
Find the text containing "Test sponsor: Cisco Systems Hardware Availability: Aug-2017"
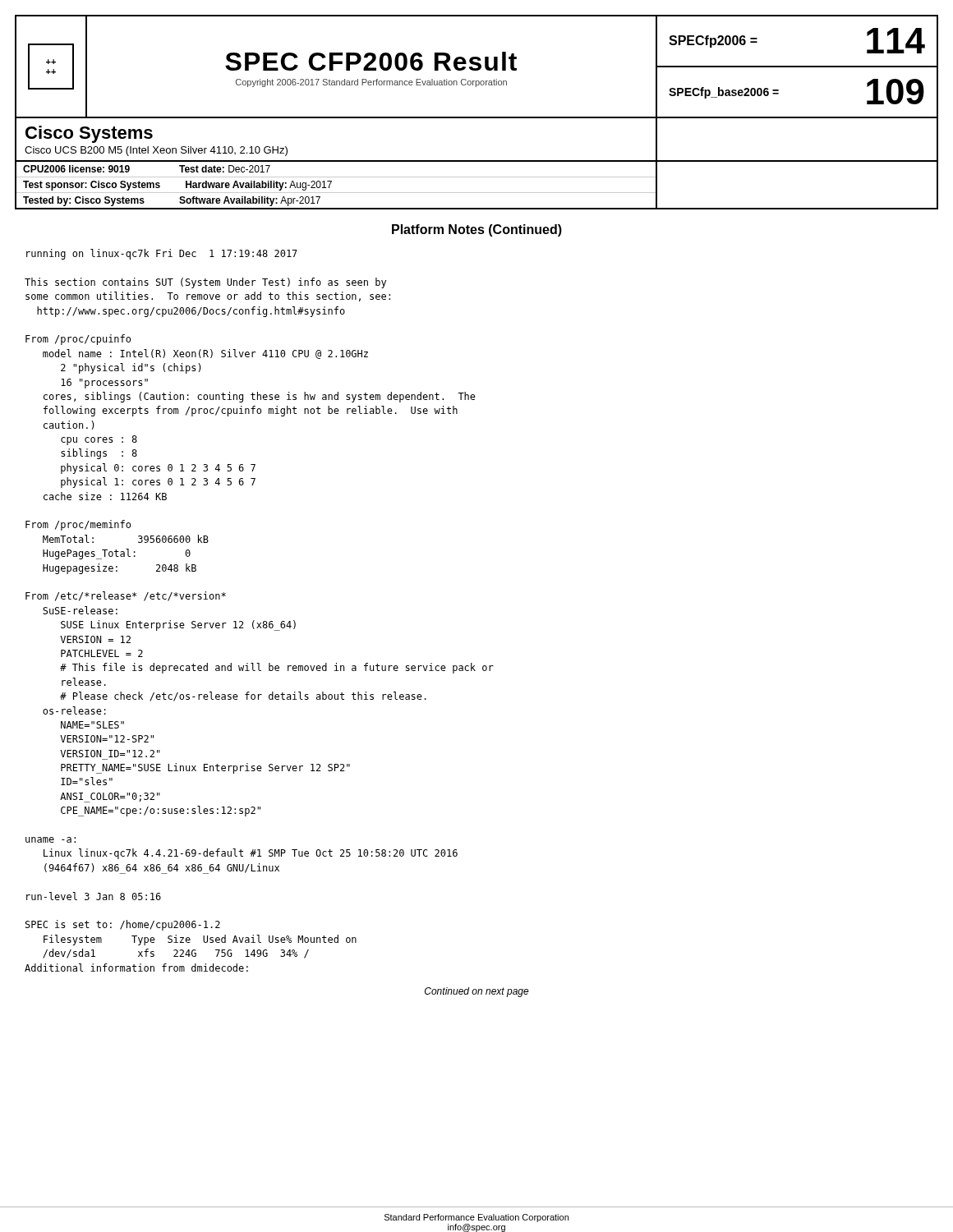[178, 185]
